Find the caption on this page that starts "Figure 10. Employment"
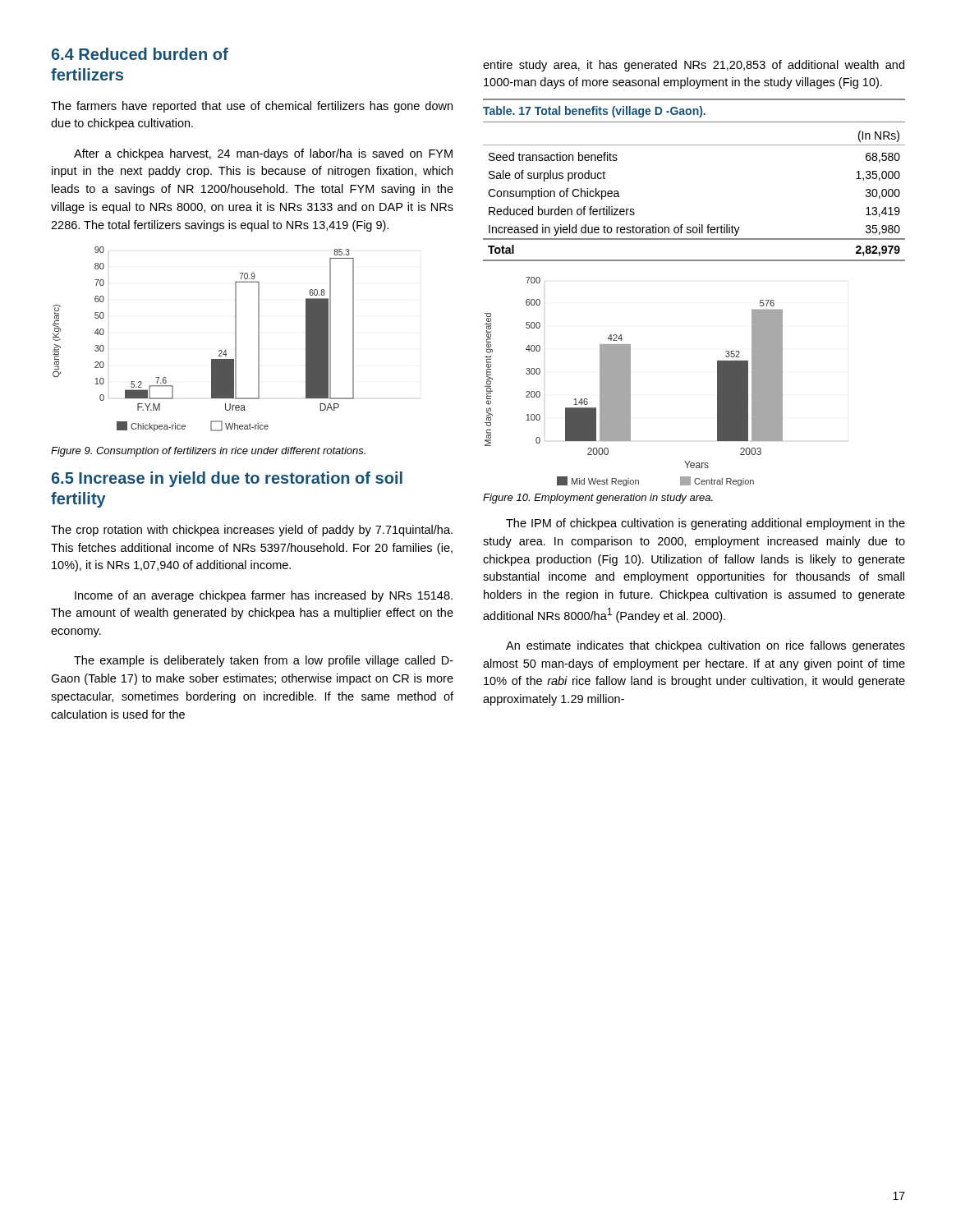 (x=694, y=497)
